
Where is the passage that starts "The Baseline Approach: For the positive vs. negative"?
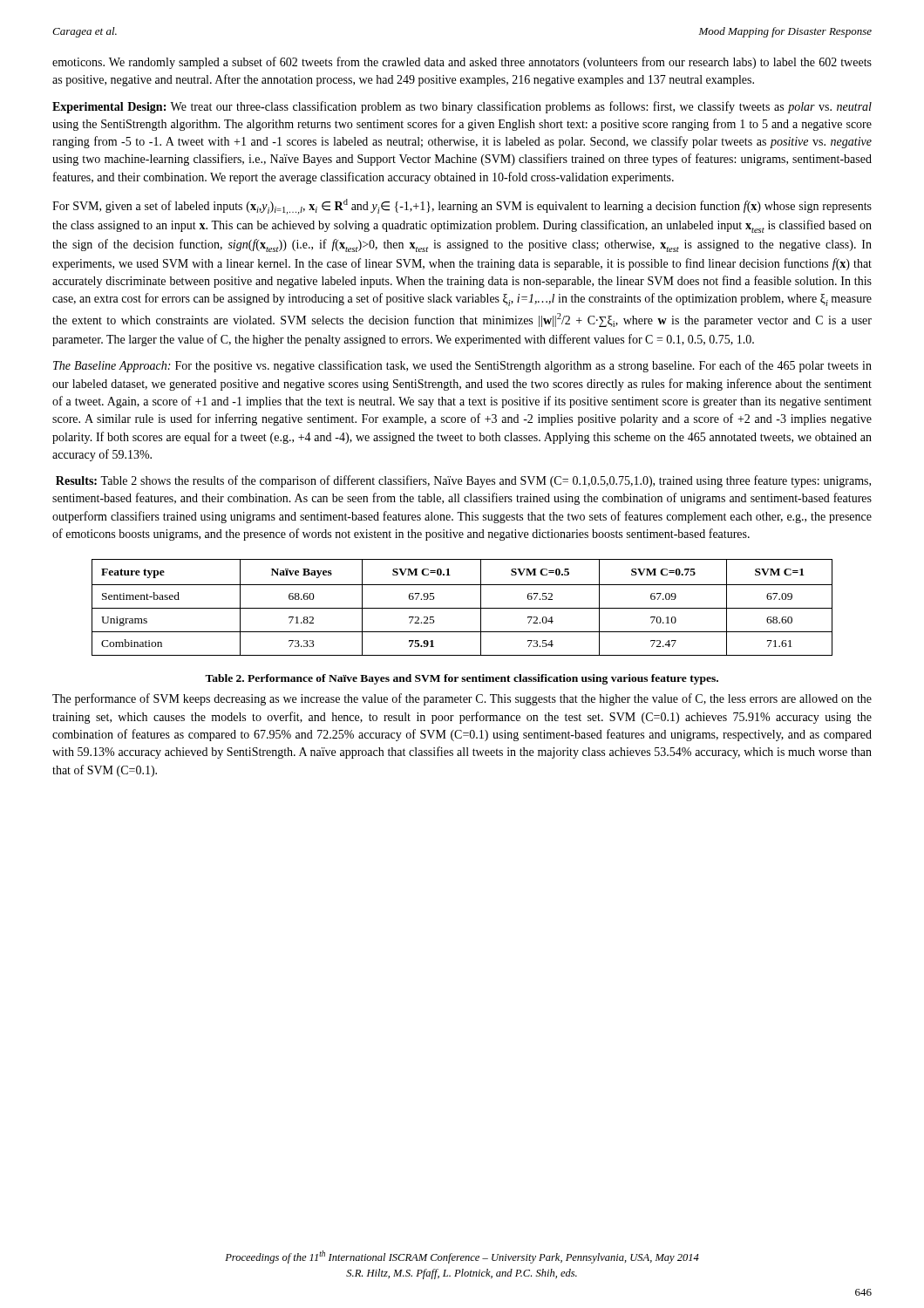coord(462,411)
